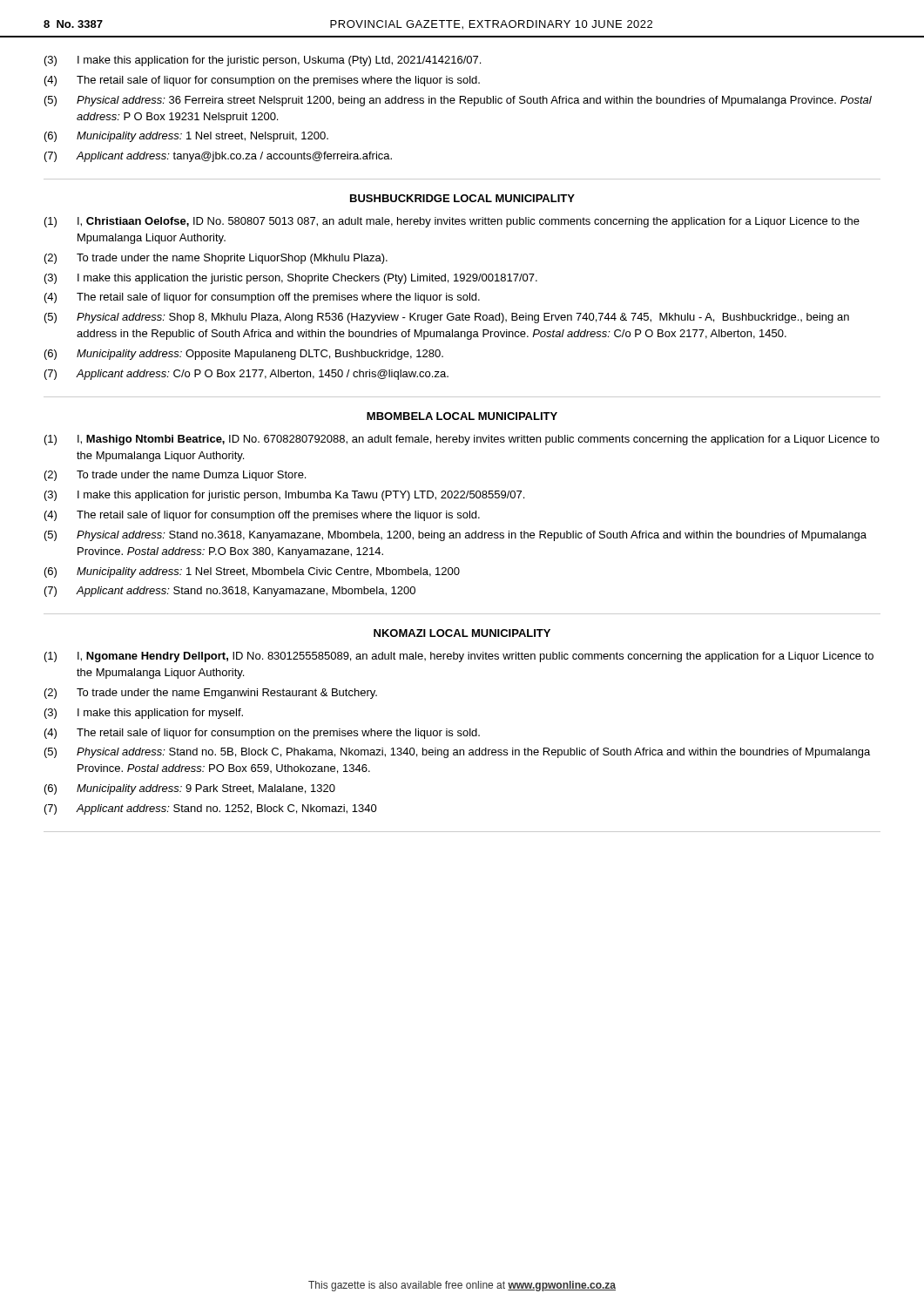Point to the block starting "(5) Physical address: Shop 8, Mkhulu Plaza, Along"
This screenshot has width=924, height=1307.
(x=462, y=326)
